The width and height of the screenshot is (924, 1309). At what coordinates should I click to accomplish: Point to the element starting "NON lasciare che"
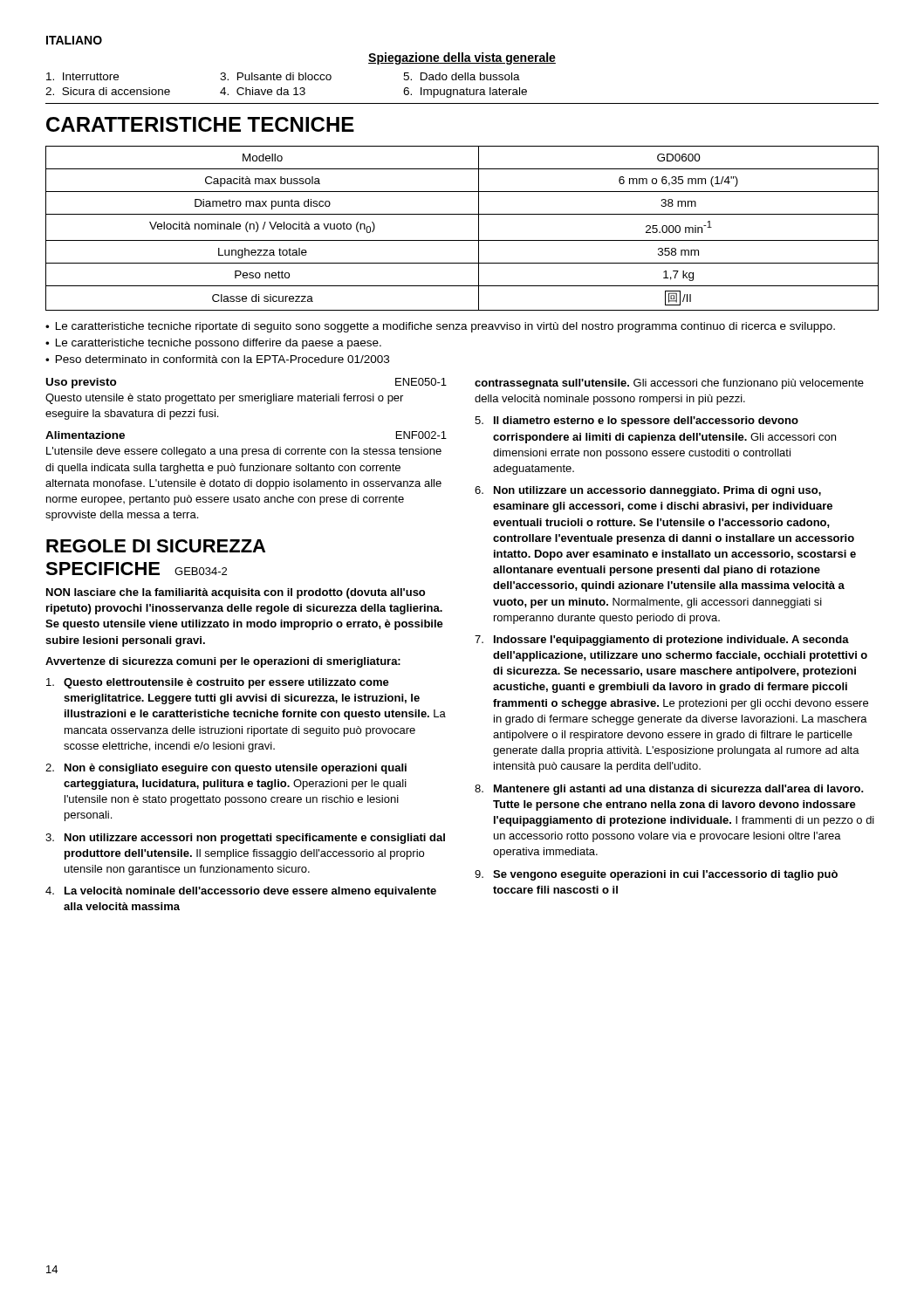click(244, 616)
